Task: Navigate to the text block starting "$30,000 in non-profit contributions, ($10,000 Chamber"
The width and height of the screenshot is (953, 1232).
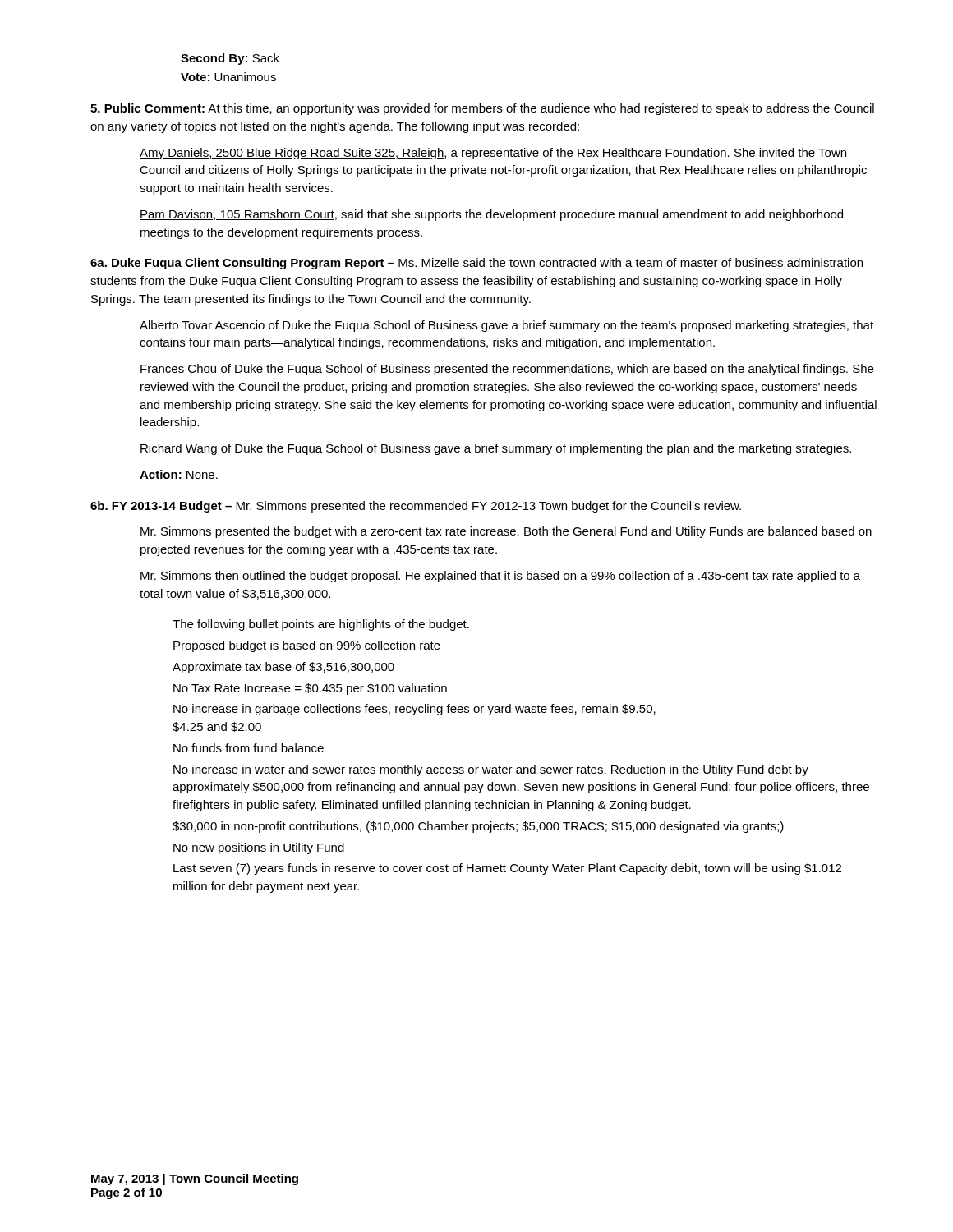Action: click(x=478, y=826)
